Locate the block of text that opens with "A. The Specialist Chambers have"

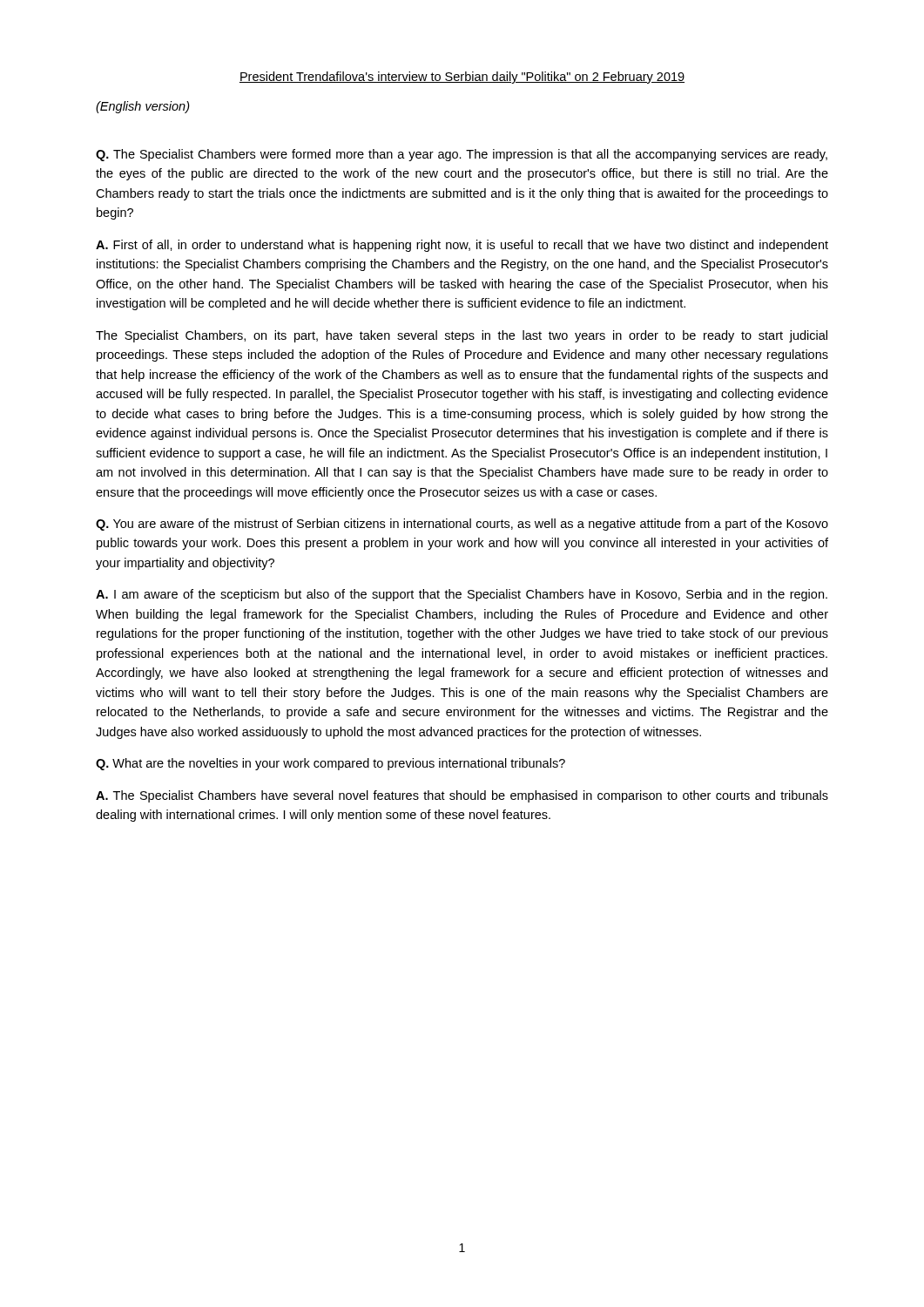pyautogui.click(x=462, y=805)
